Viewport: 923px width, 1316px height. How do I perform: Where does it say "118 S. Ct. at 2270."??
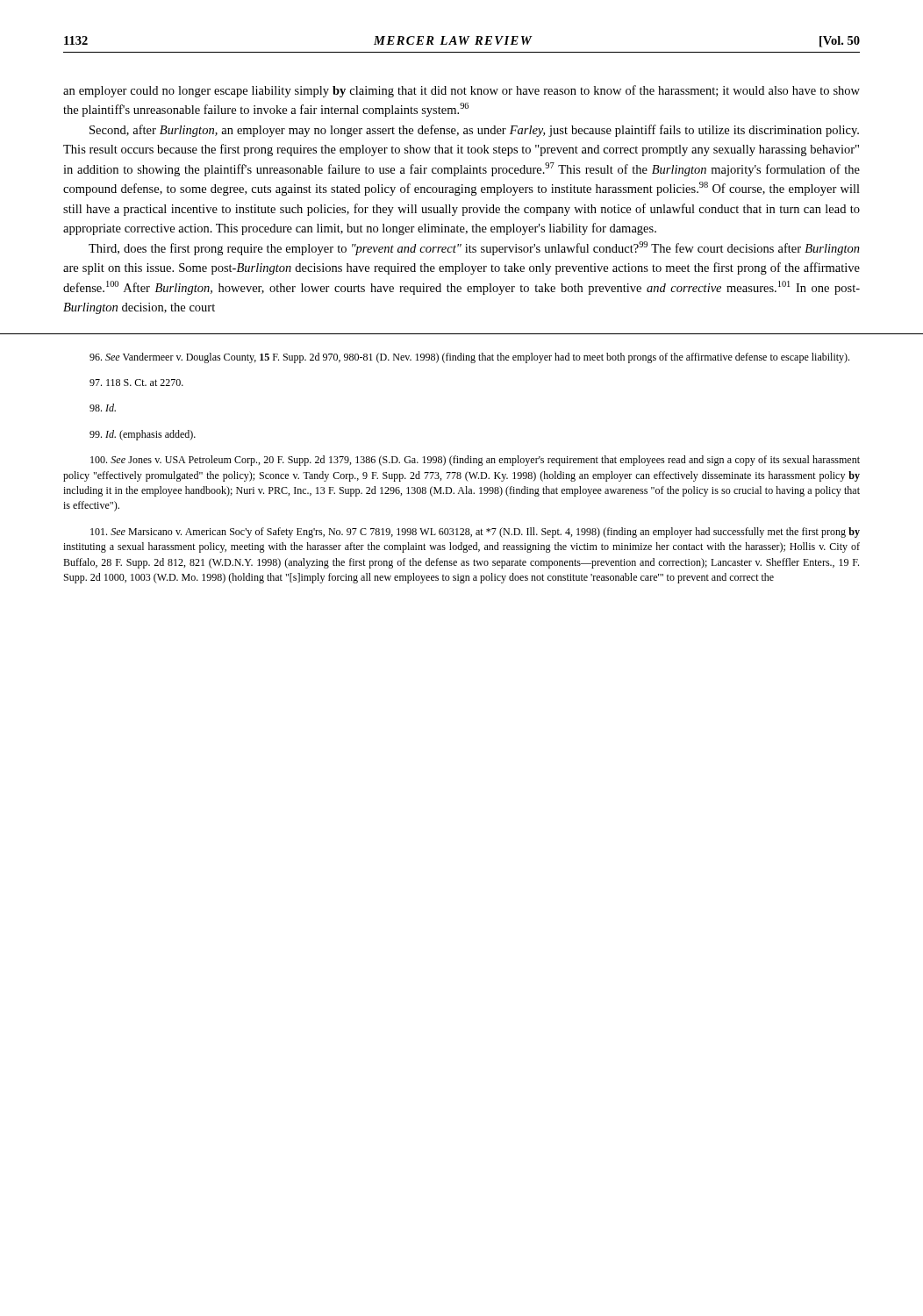coord(136,383)
